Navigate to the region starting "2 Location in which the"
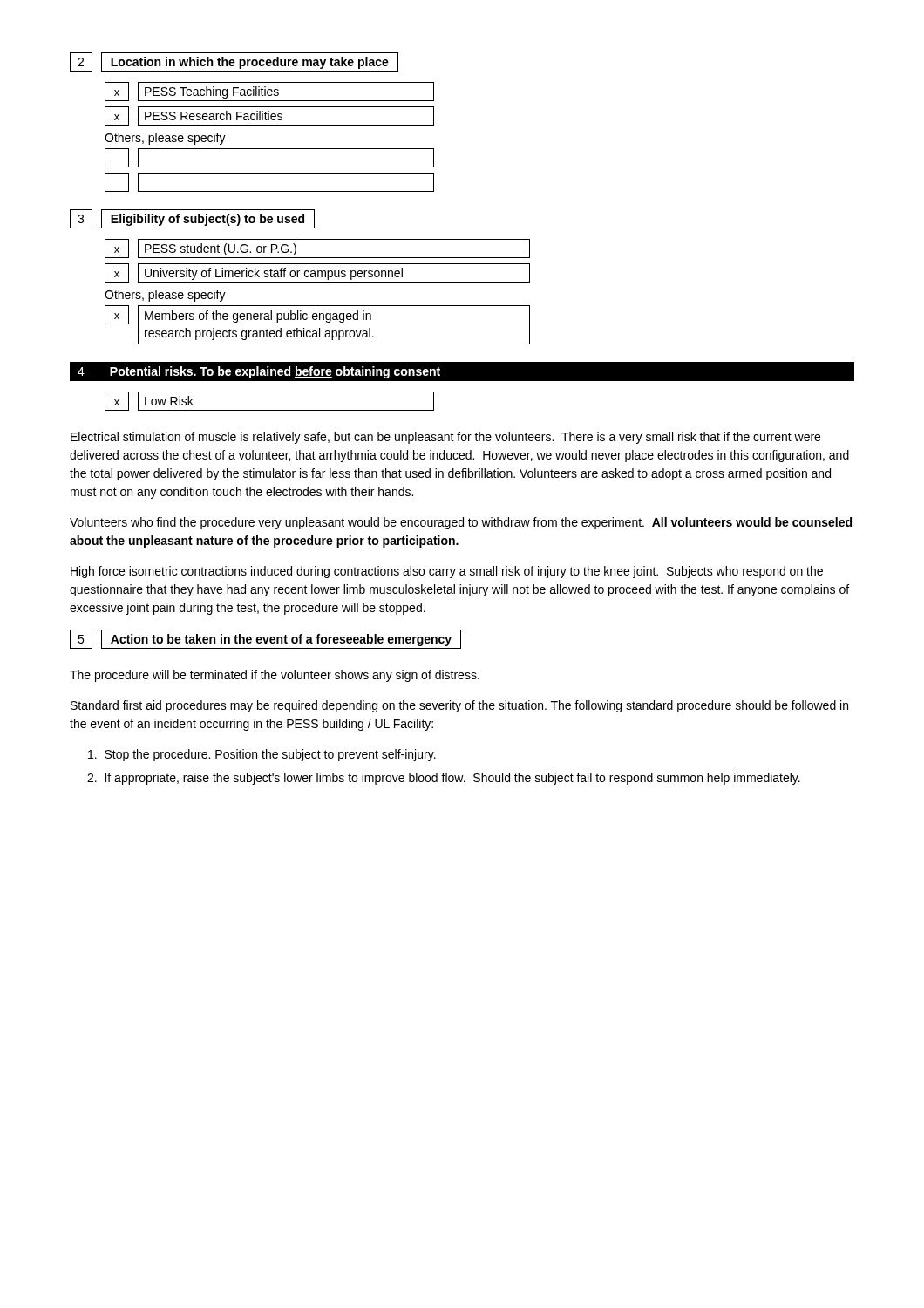The image size is (924, 1308). coord(234,62)
